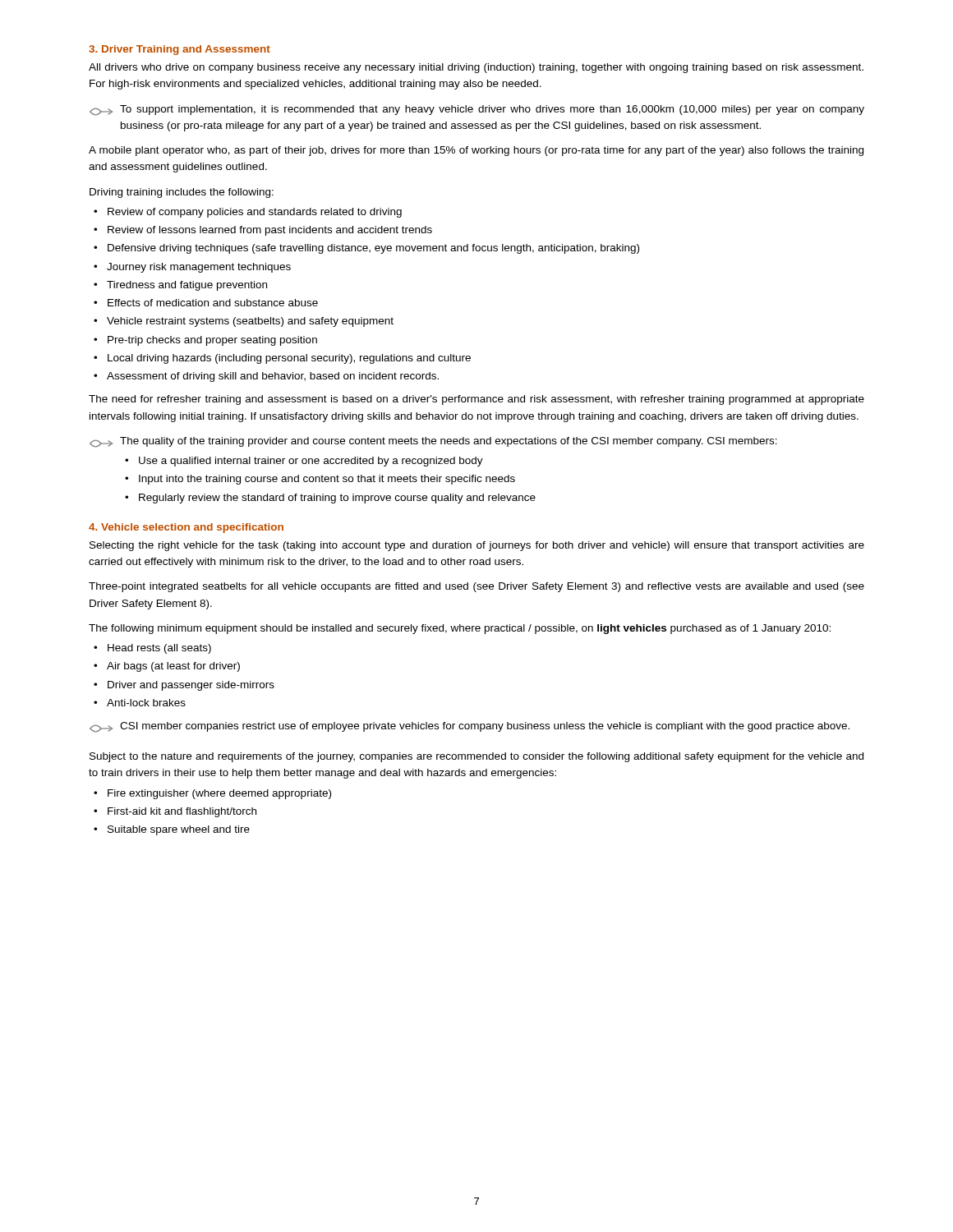Find the text block starting "Assessment of driving"
The height and width of the screenshot is (1232, 953).
[x=273, y=376]
